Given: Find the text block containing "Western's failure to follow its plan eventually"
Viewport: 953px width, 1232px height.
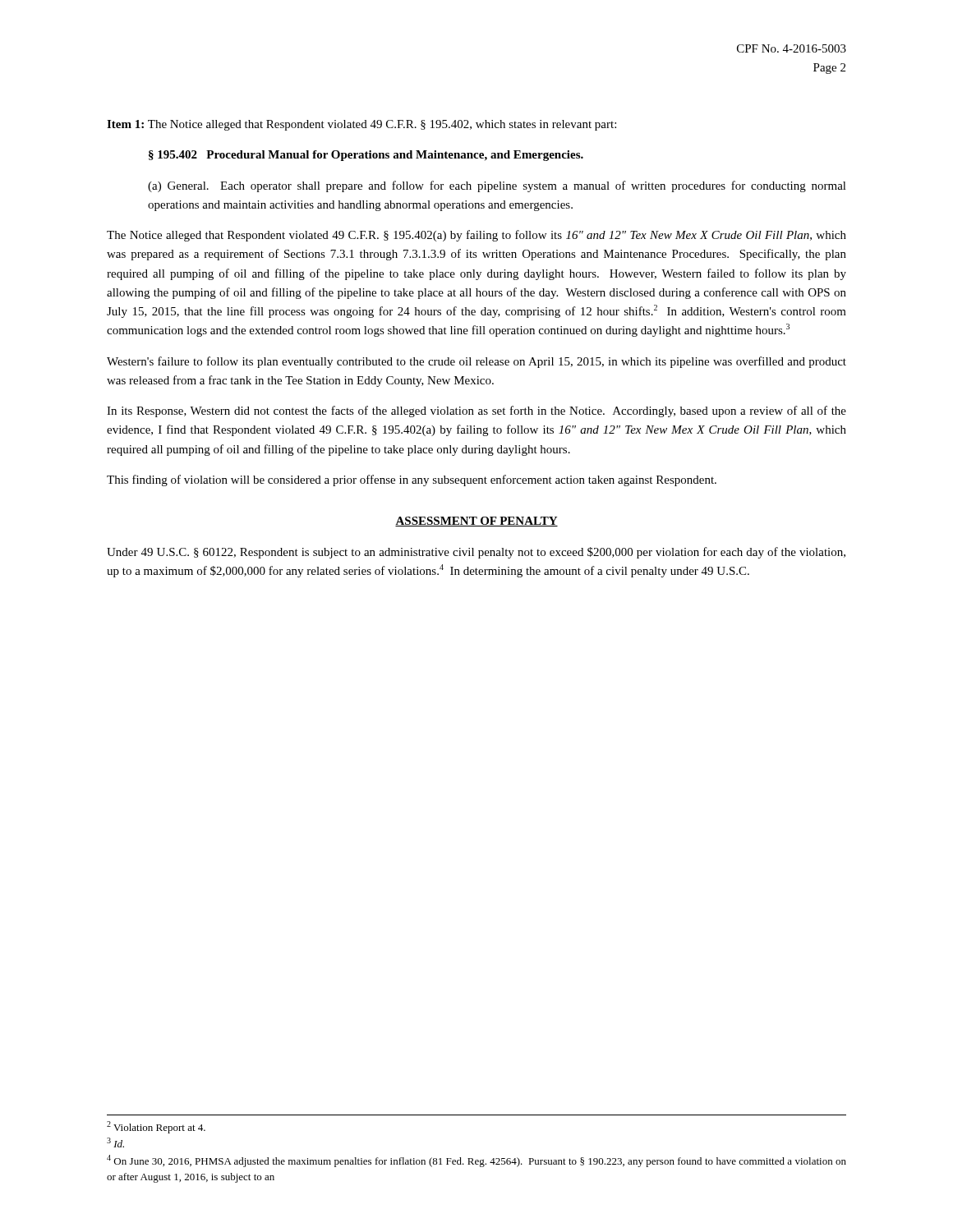Looking at the screenshot, I should coord(476,371).
